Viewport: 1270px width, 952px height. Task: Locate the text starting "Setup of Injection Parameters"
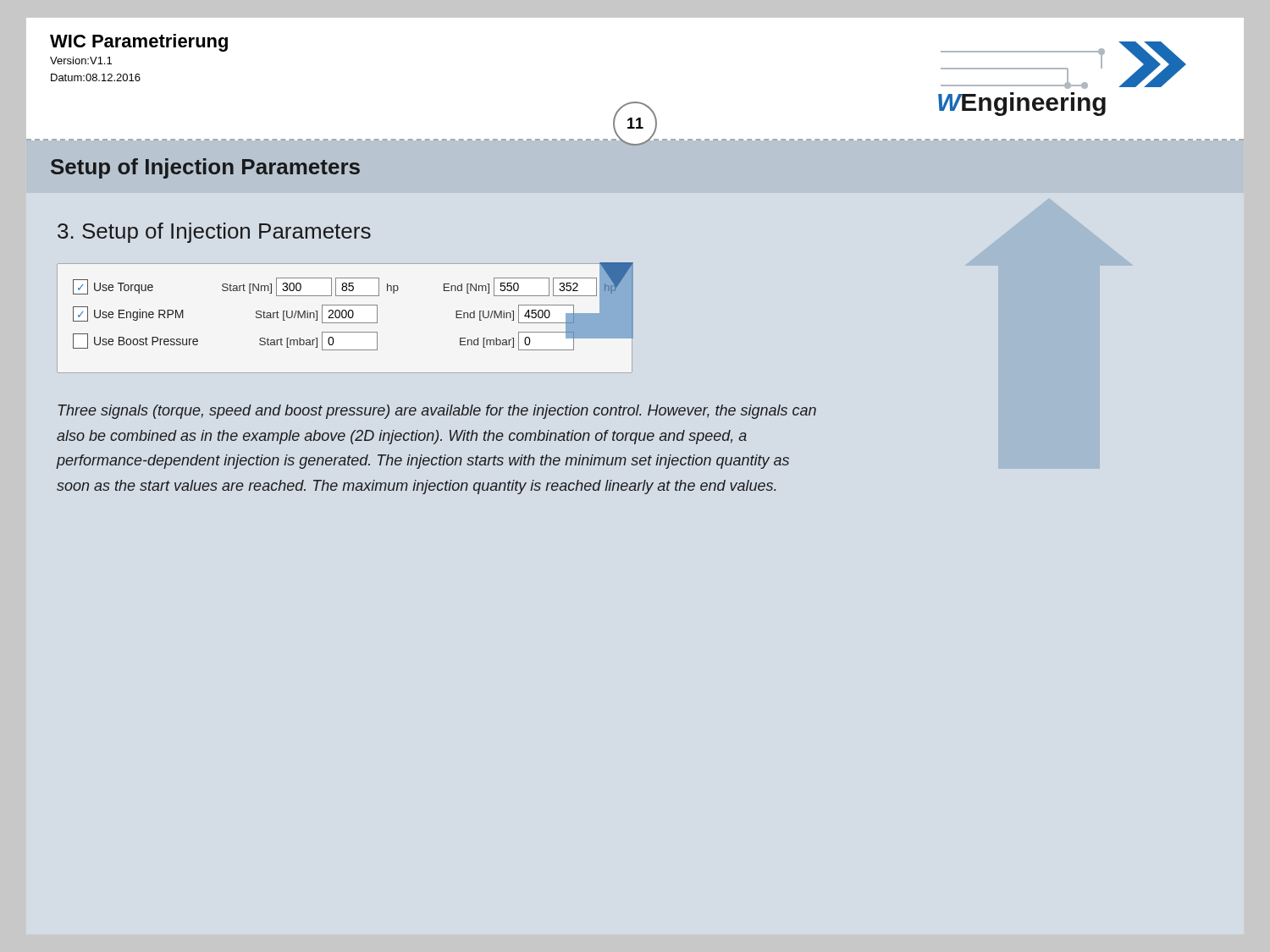pos(205,167)
